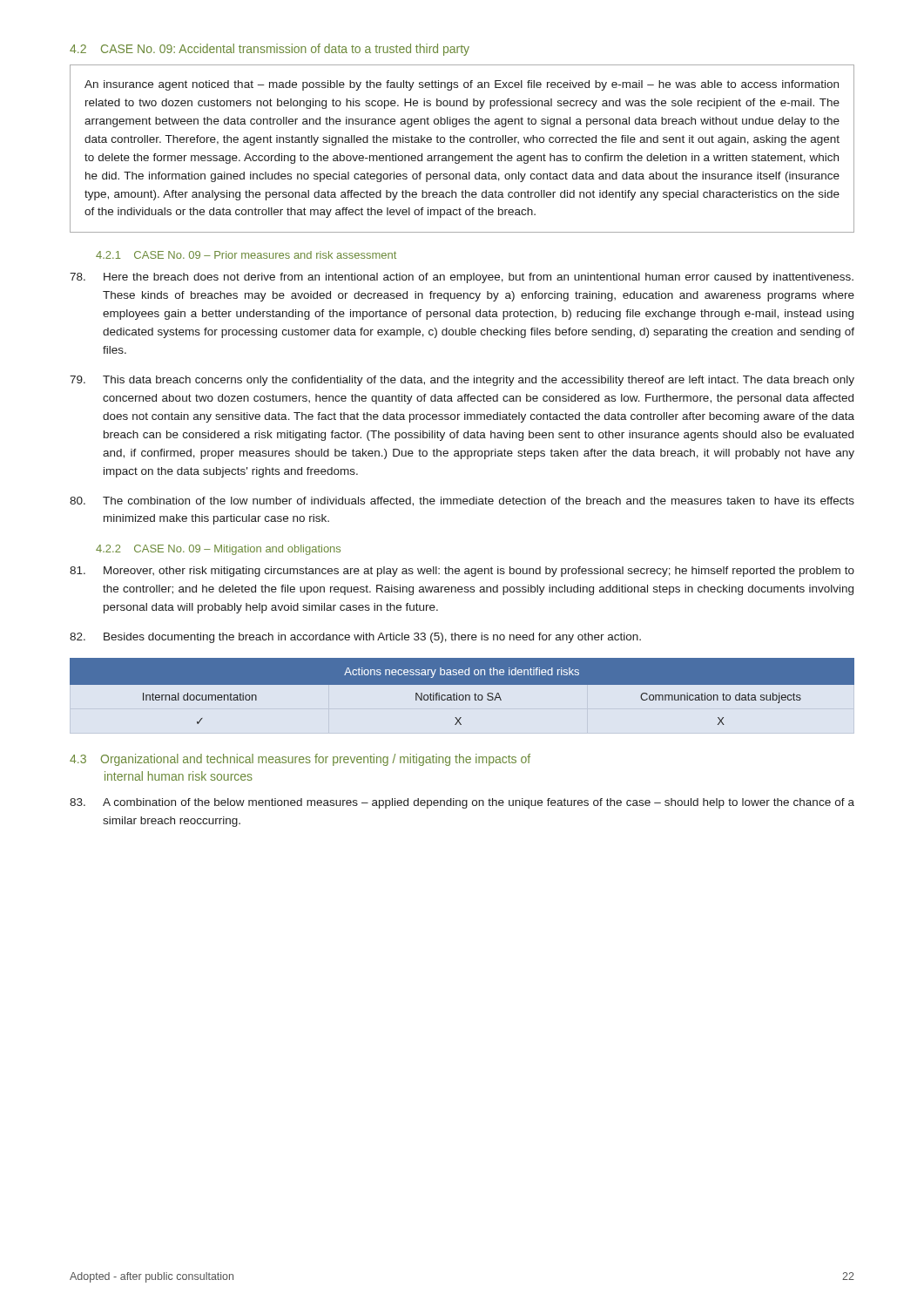This screenshot has height=1307, width=924.
Task: Find the block on this page that starts "80. The combination of the low number of"
Action: 462,510
